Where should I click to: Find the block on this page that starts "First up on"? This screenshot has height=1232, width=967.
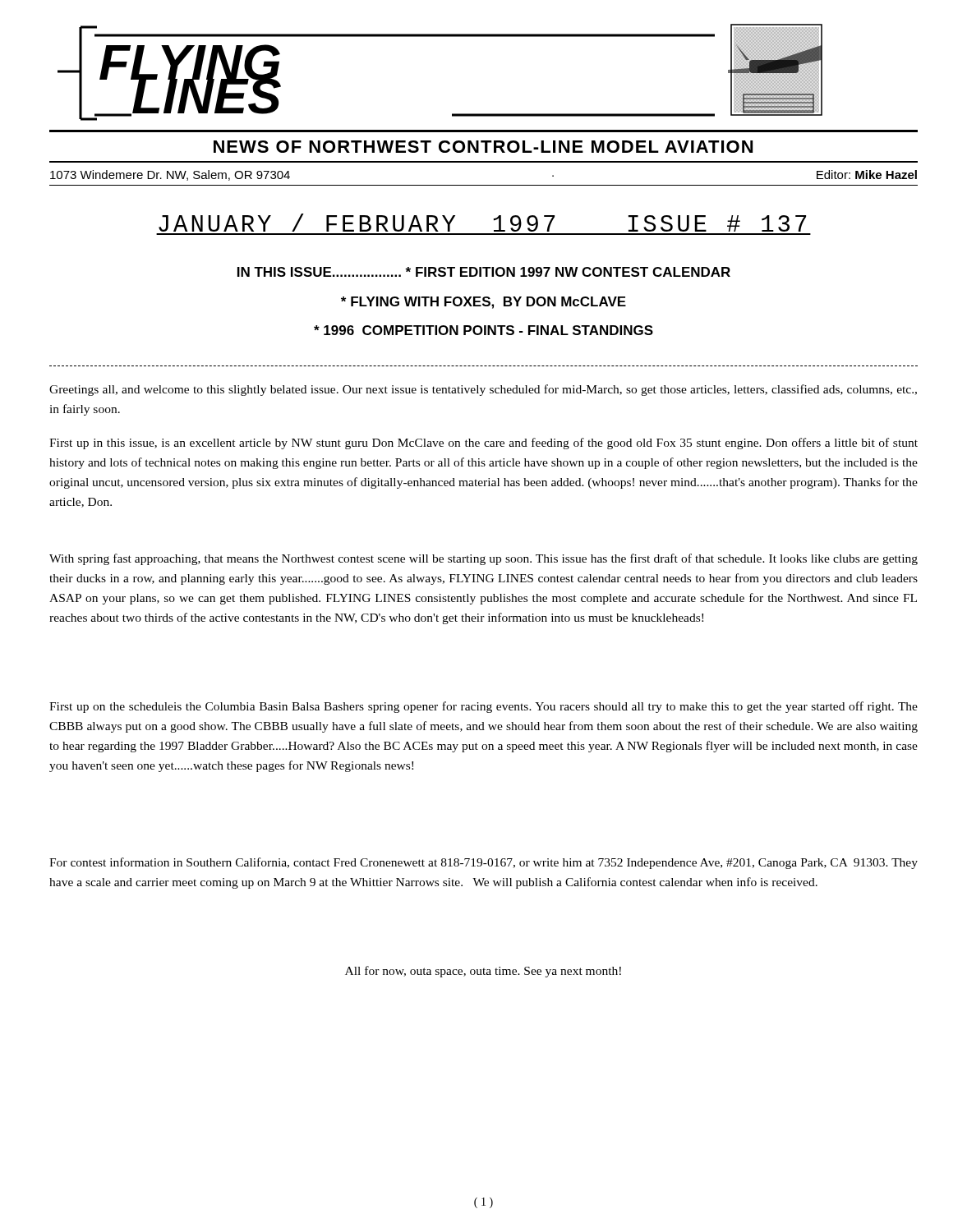pos(484,736)
